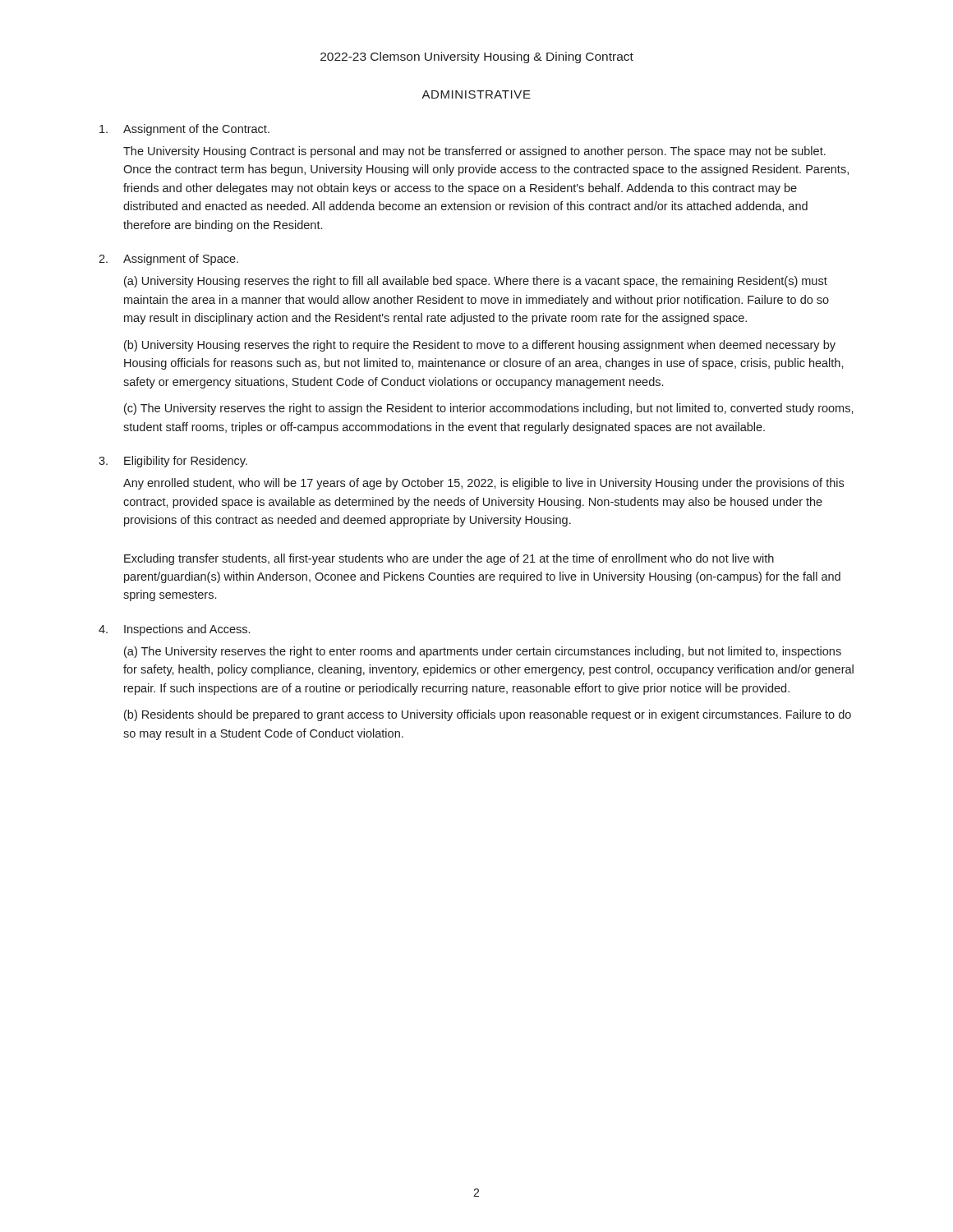Select the passage starting "(a) The University"
Screen dimensions: 1232x953
pos(489,670)
